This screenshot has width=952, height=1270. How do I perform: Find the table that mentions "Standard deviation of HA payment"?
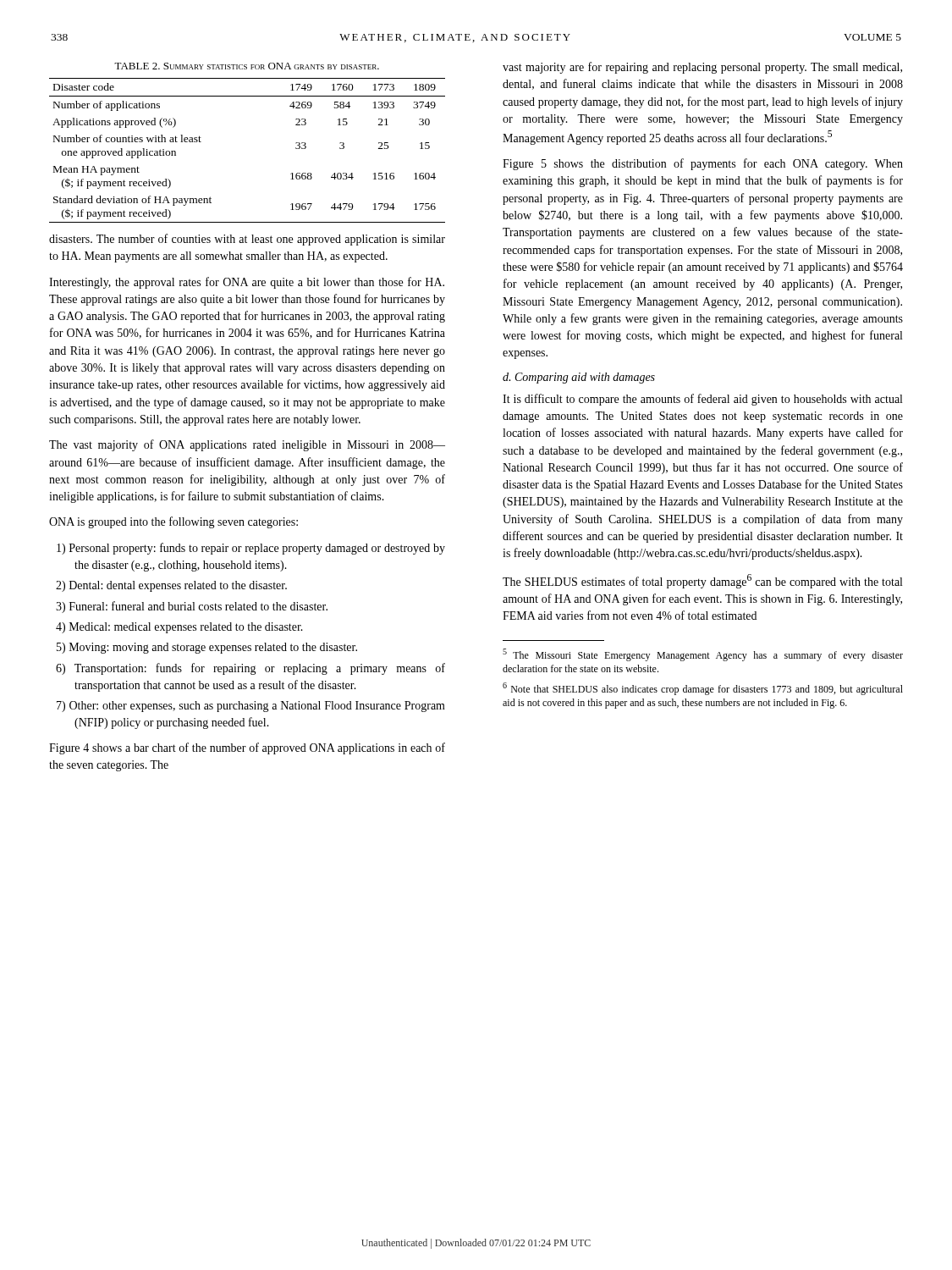247,150
